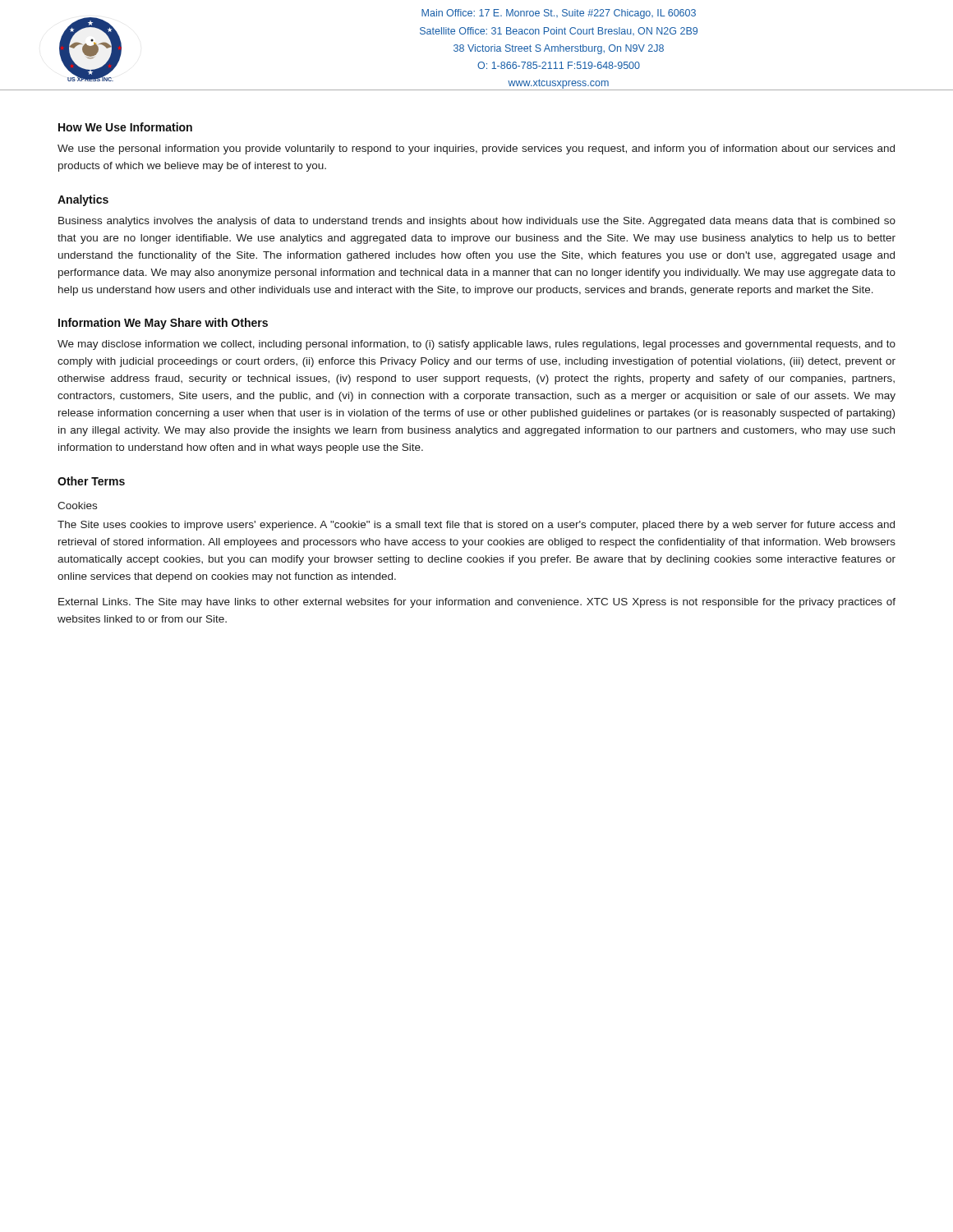Select the section header with the text "Information We May Share with Others"
The height and width of the screenshot is (1232, 953).
point(163,323)
